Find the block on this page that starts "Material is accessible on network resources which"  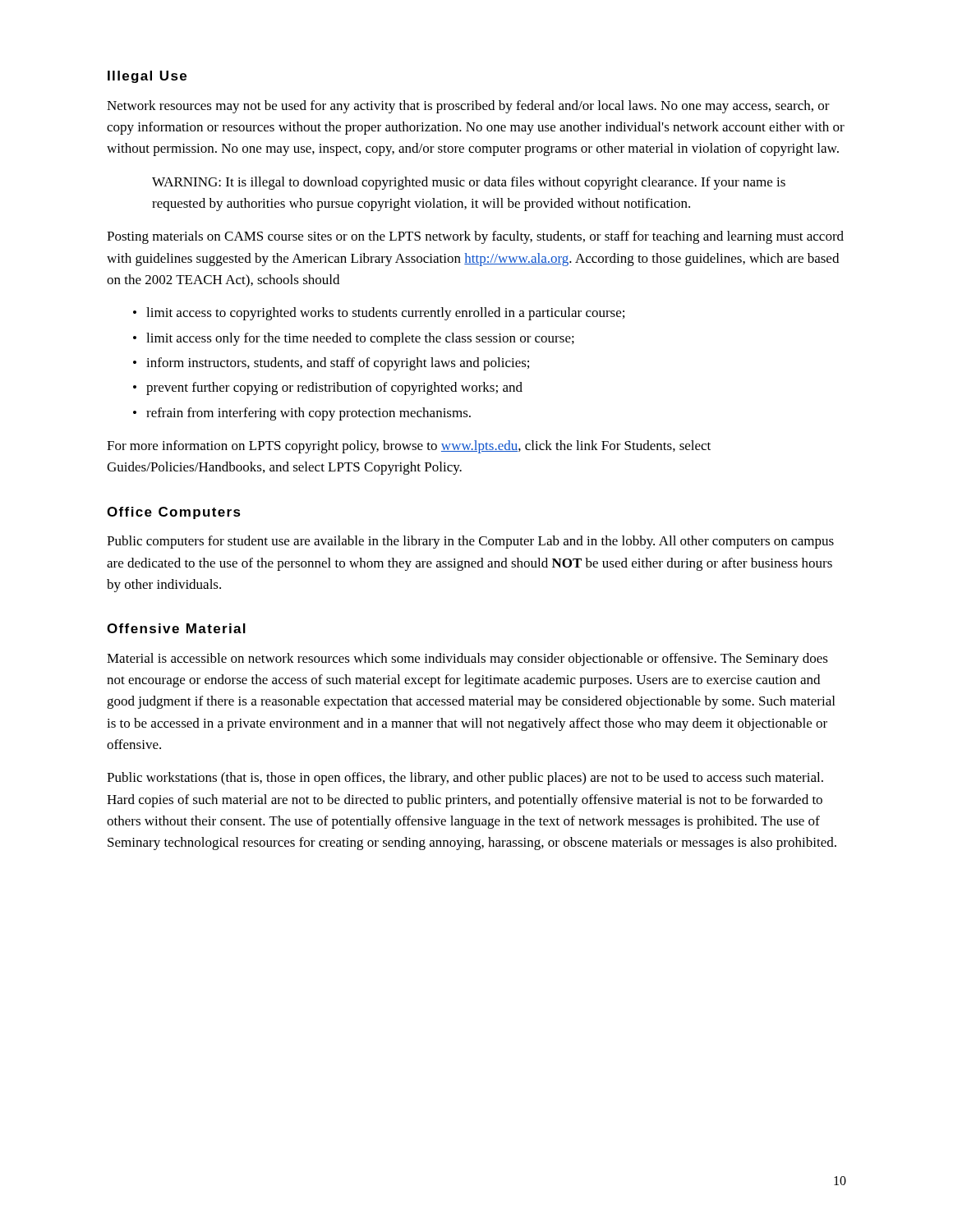471,701
